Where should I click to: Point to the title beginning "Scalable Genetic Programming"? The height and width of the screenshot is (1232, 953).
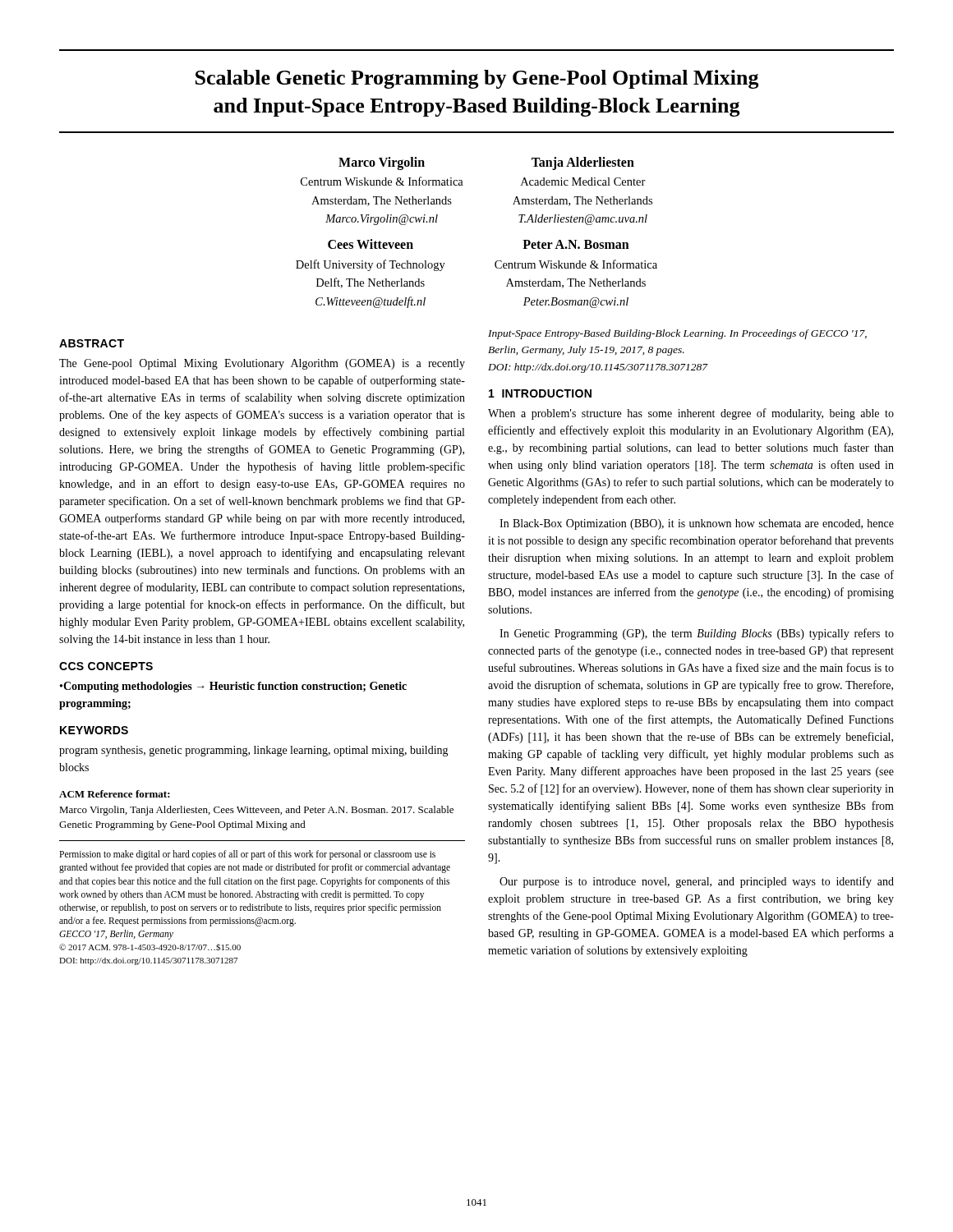pos(476,92)
